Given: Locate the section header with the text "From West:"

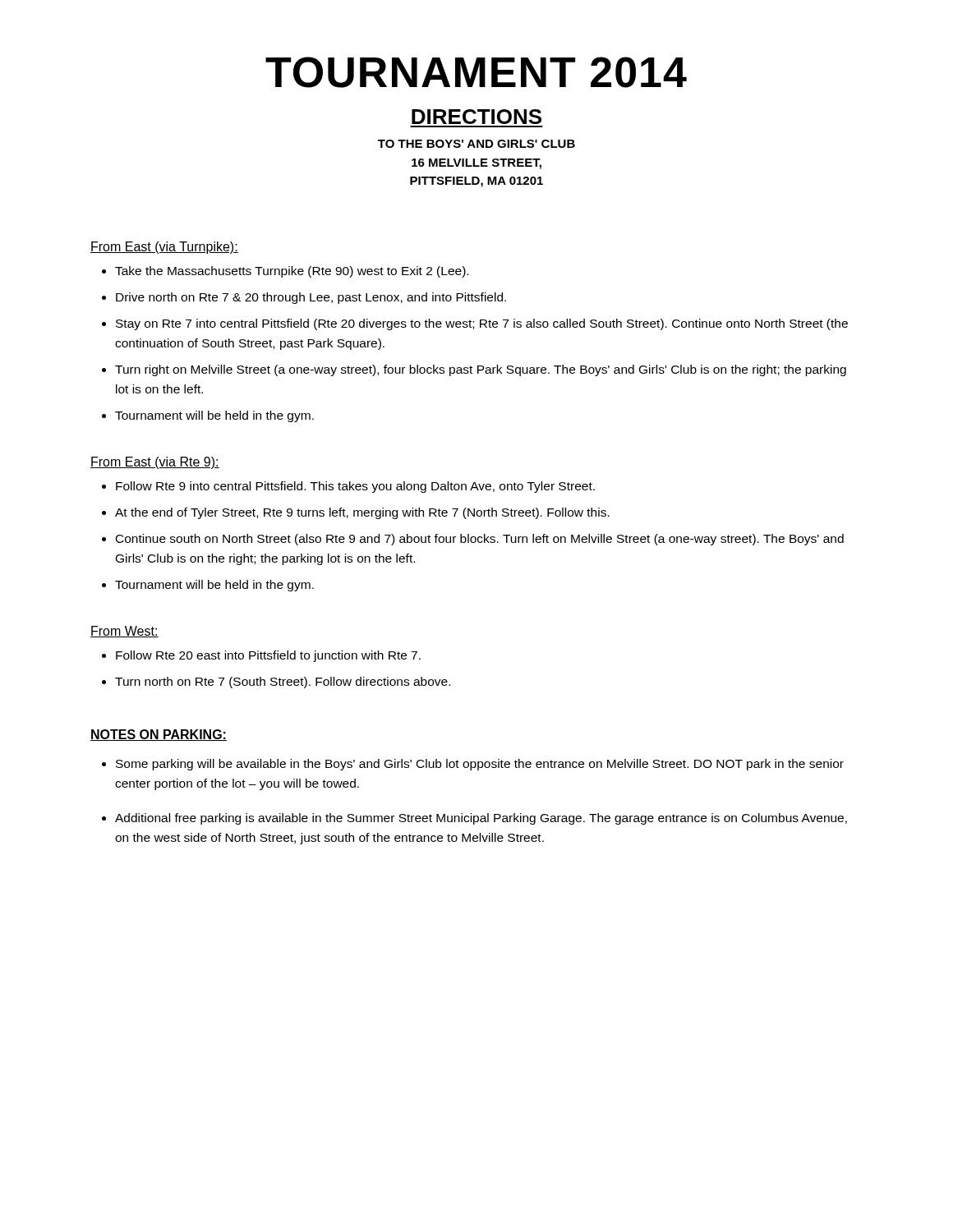Looking at the screenshot, I should tap(124, 631).
